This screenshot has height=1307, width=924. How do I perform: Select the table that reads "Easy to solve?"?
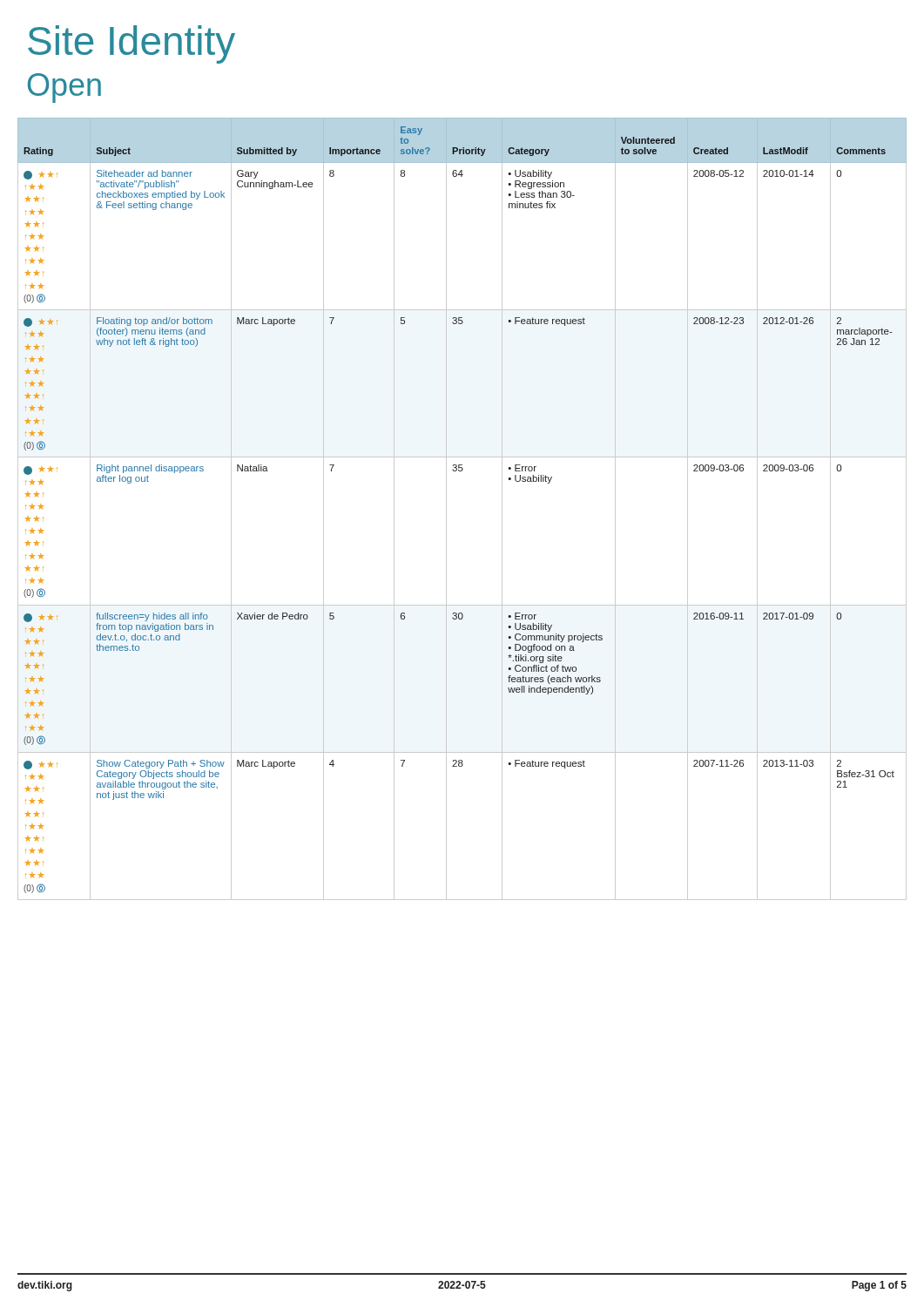pos(462,509)
